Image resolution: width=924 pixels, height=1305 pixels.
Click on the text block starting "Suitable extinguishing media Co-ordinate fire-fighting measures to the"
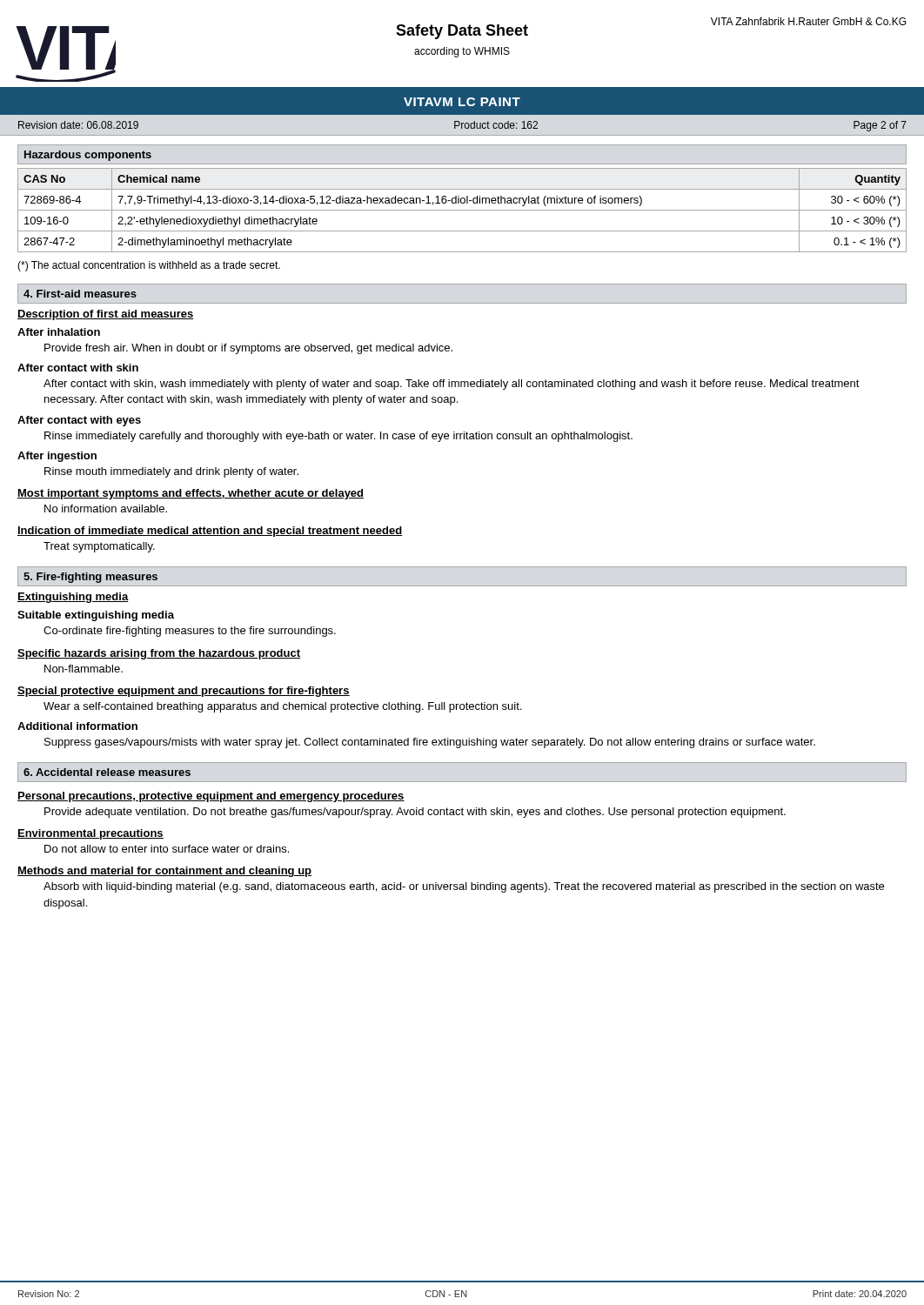(x=96, y=616)
